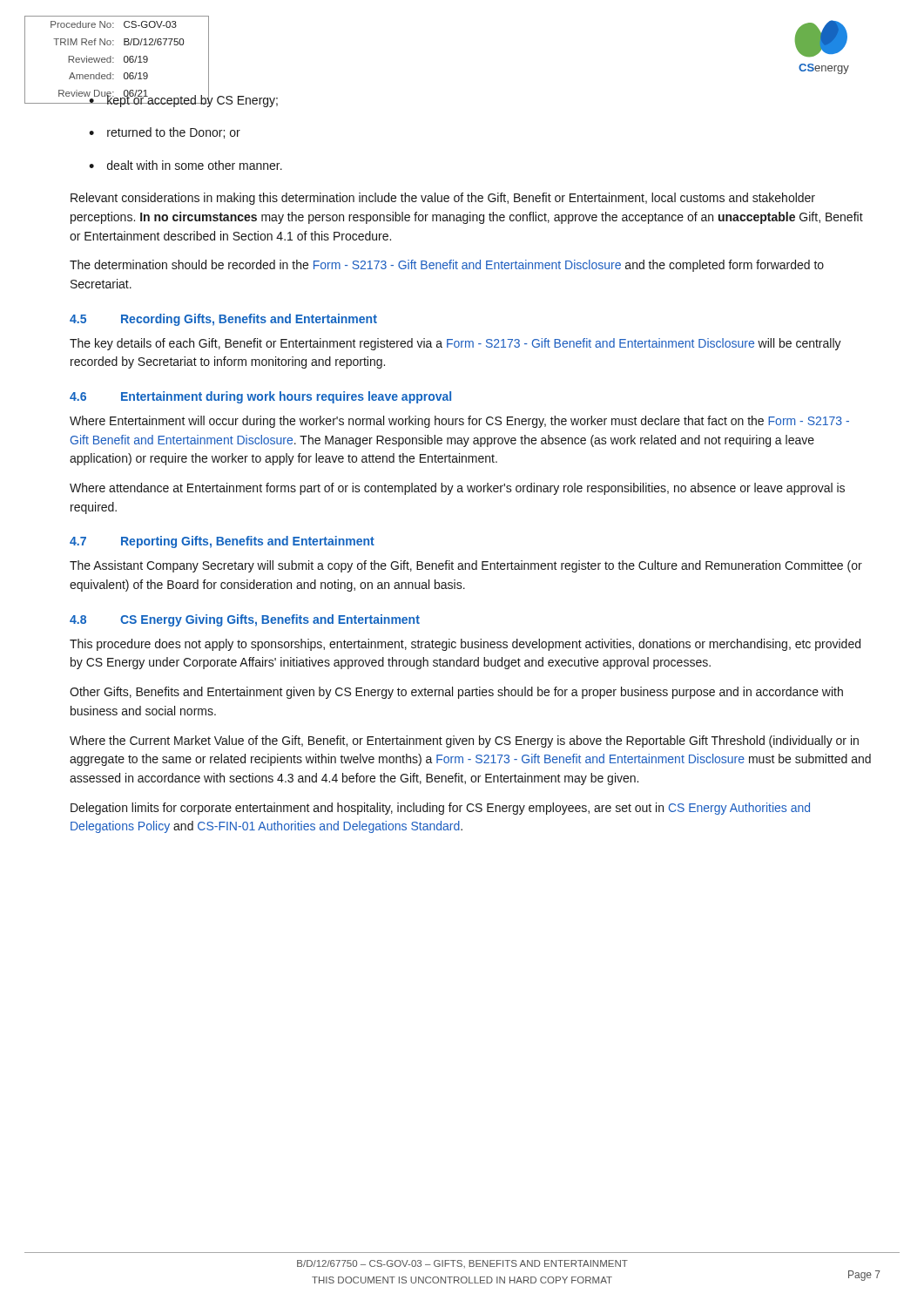Point to the block beginning "Where Entertainment will"
Viewport: 924px width, 1307px height.
pos(460,440)
